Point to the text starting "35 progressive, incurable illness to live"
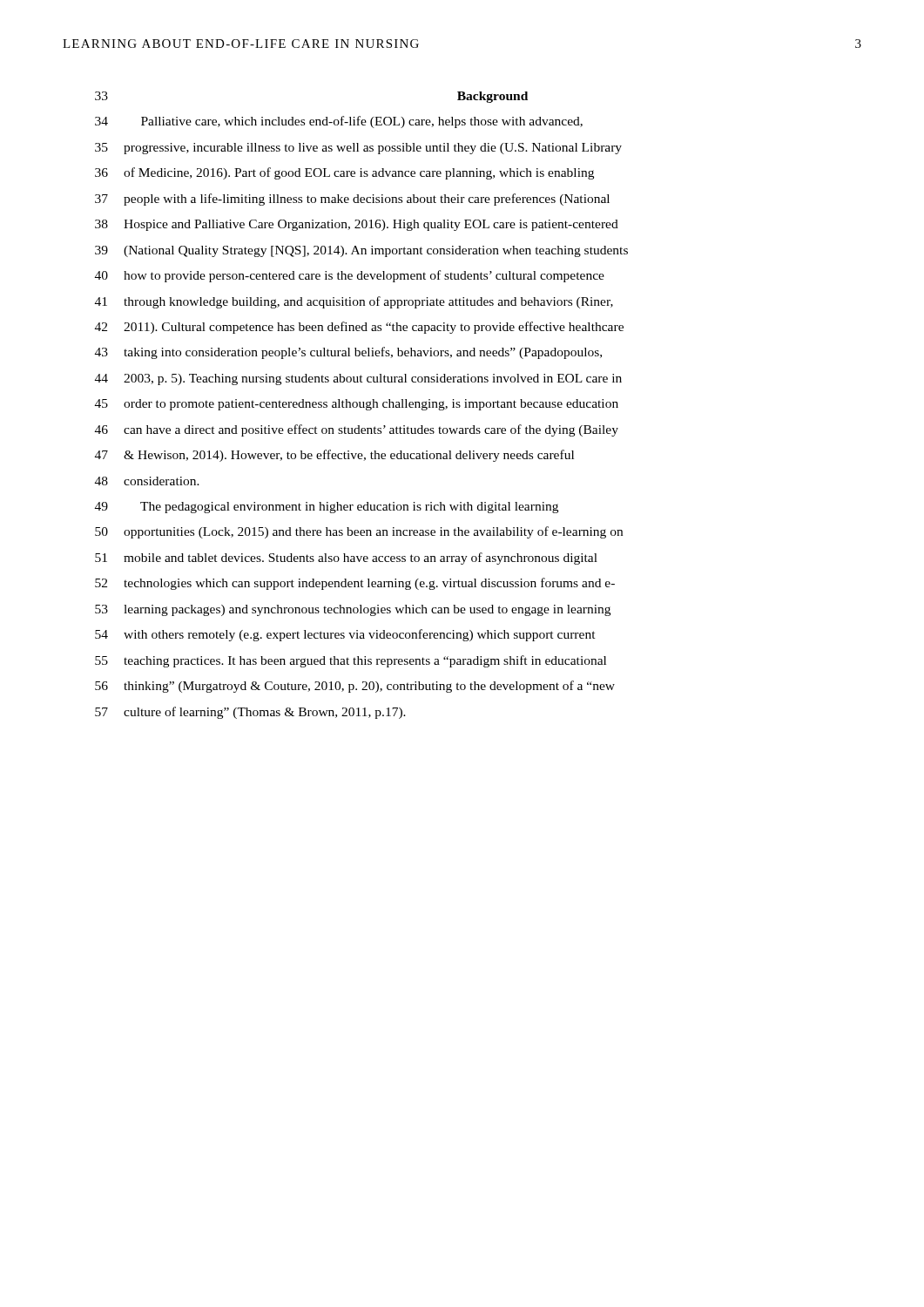This screenshot has height=1307, width=924. coord(462,147)
